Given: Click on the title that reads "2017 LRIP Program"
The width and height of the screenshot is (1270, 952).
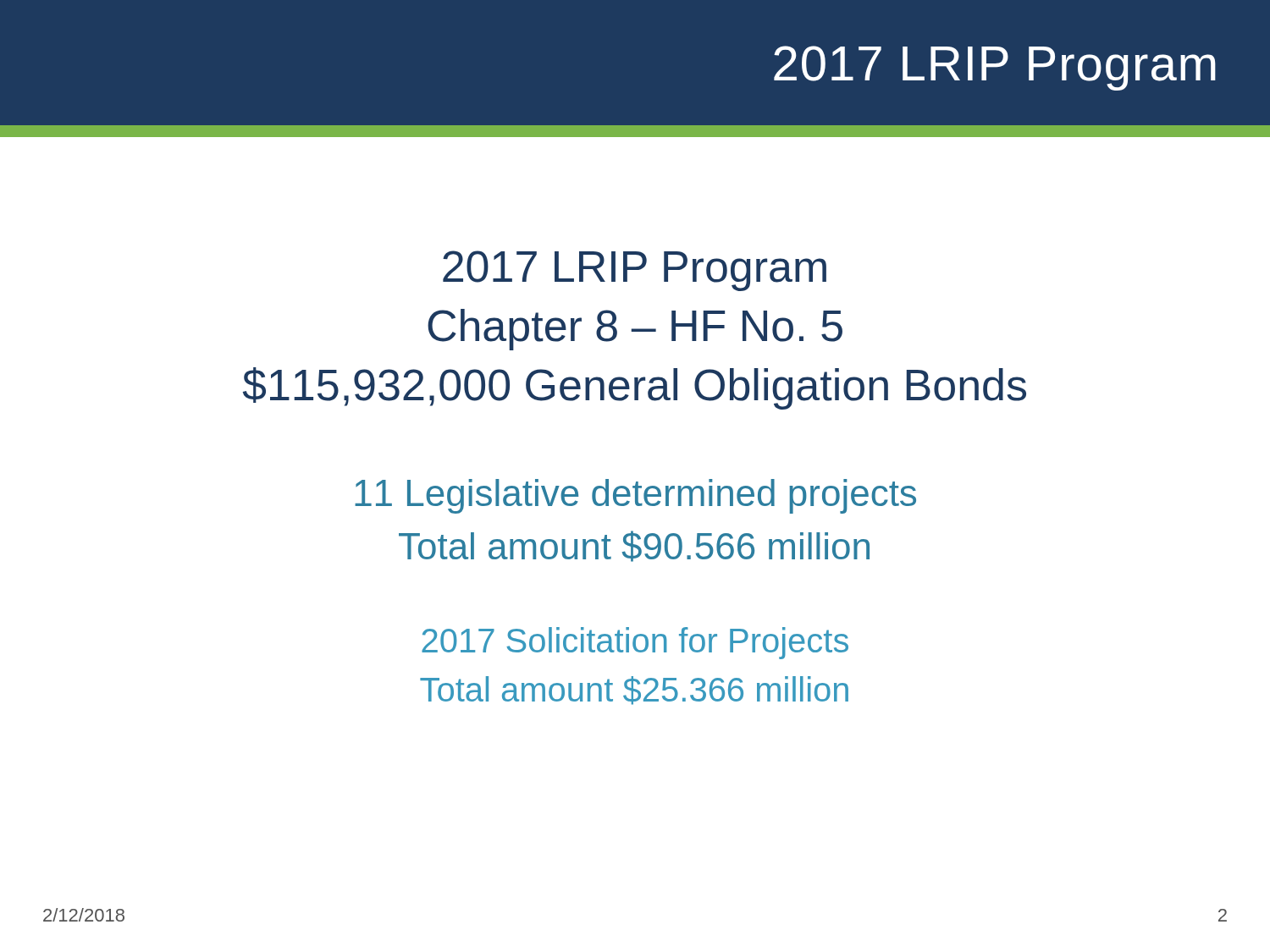Looking at the screenshot, I should 1021,63.
